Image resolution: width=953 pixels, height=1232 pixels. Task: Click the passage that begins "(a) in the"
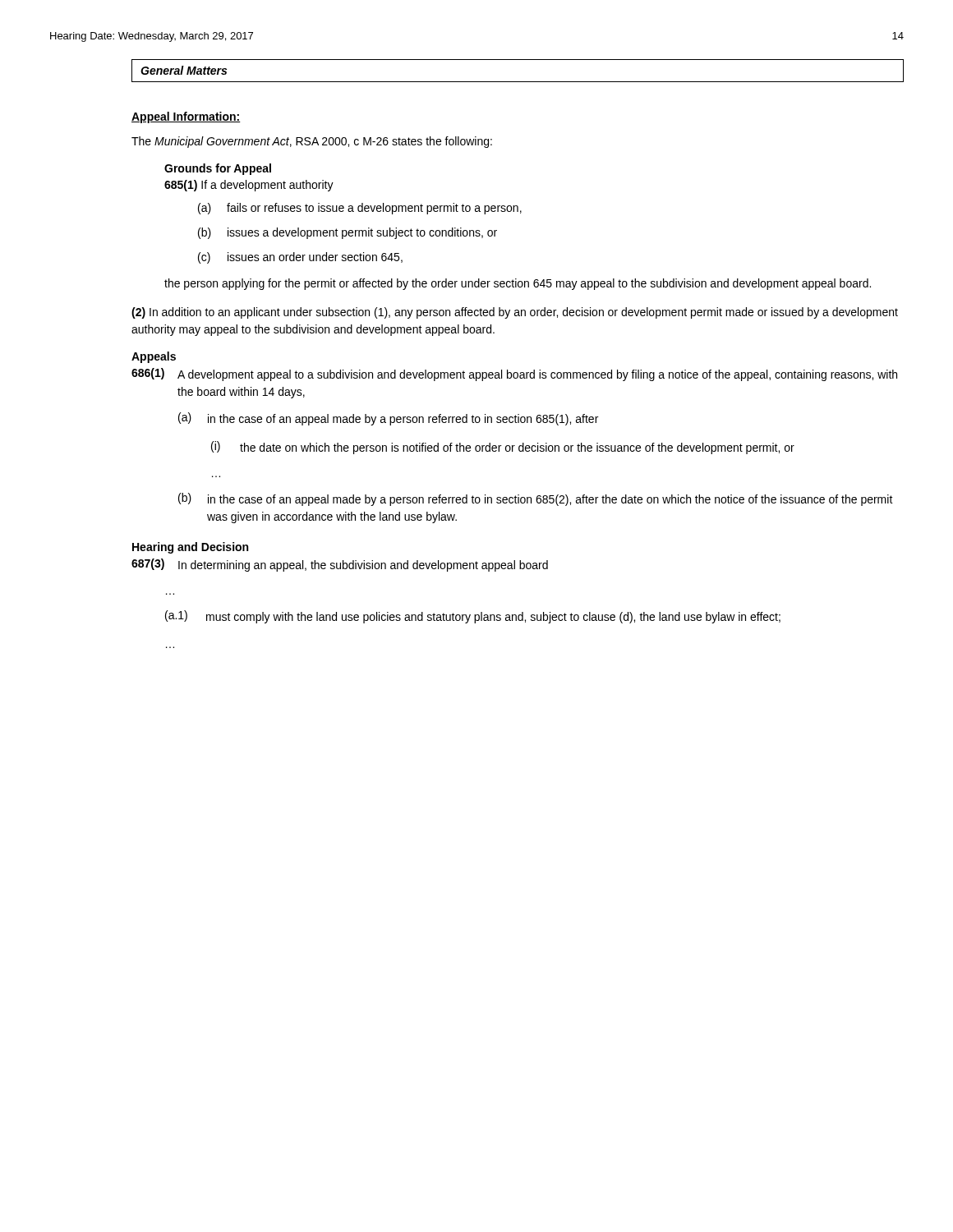tap(541, 419)
